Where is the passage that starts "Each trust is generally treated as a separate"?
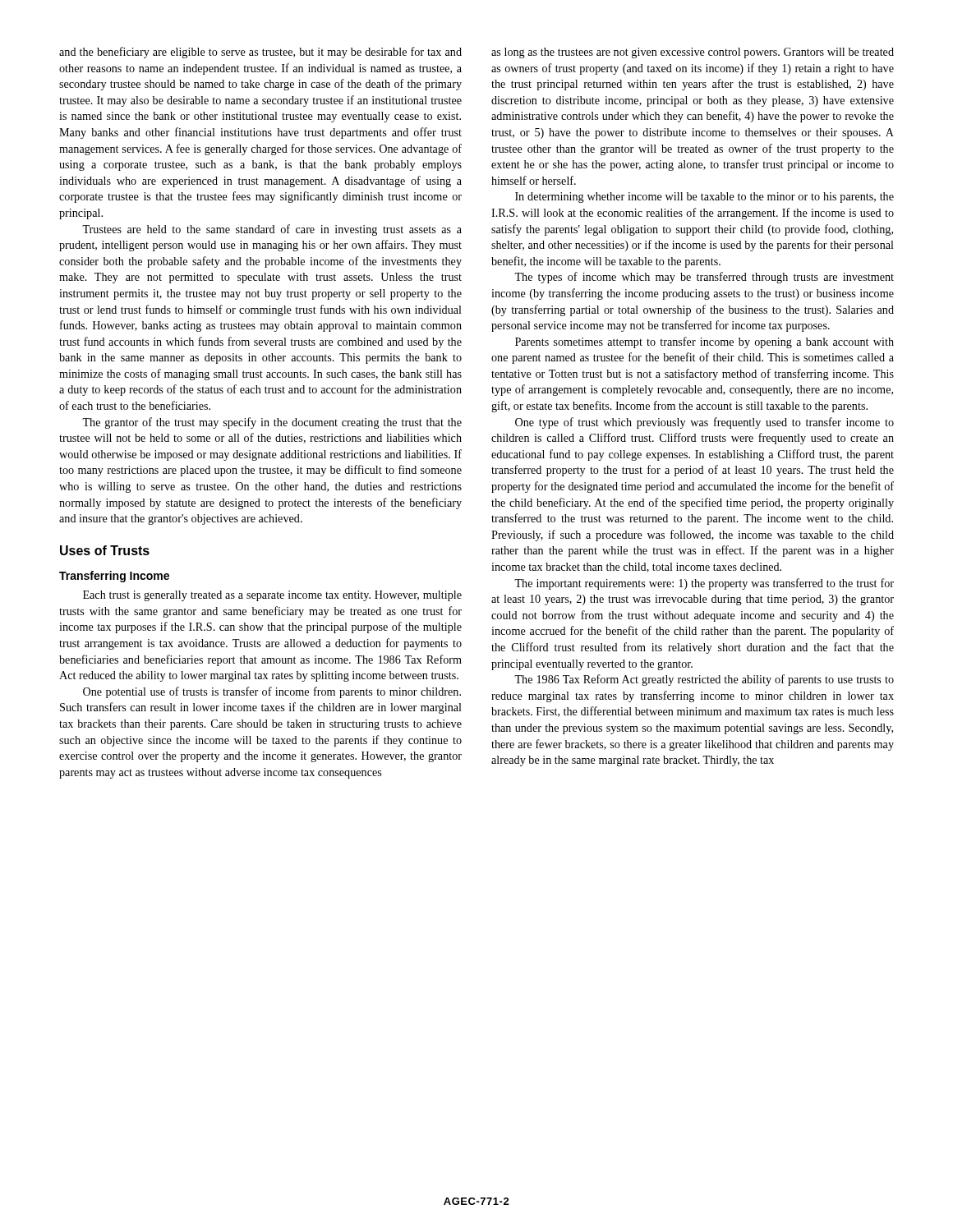The width and height of the screenshot is (953, 1232). coord(260,636)
